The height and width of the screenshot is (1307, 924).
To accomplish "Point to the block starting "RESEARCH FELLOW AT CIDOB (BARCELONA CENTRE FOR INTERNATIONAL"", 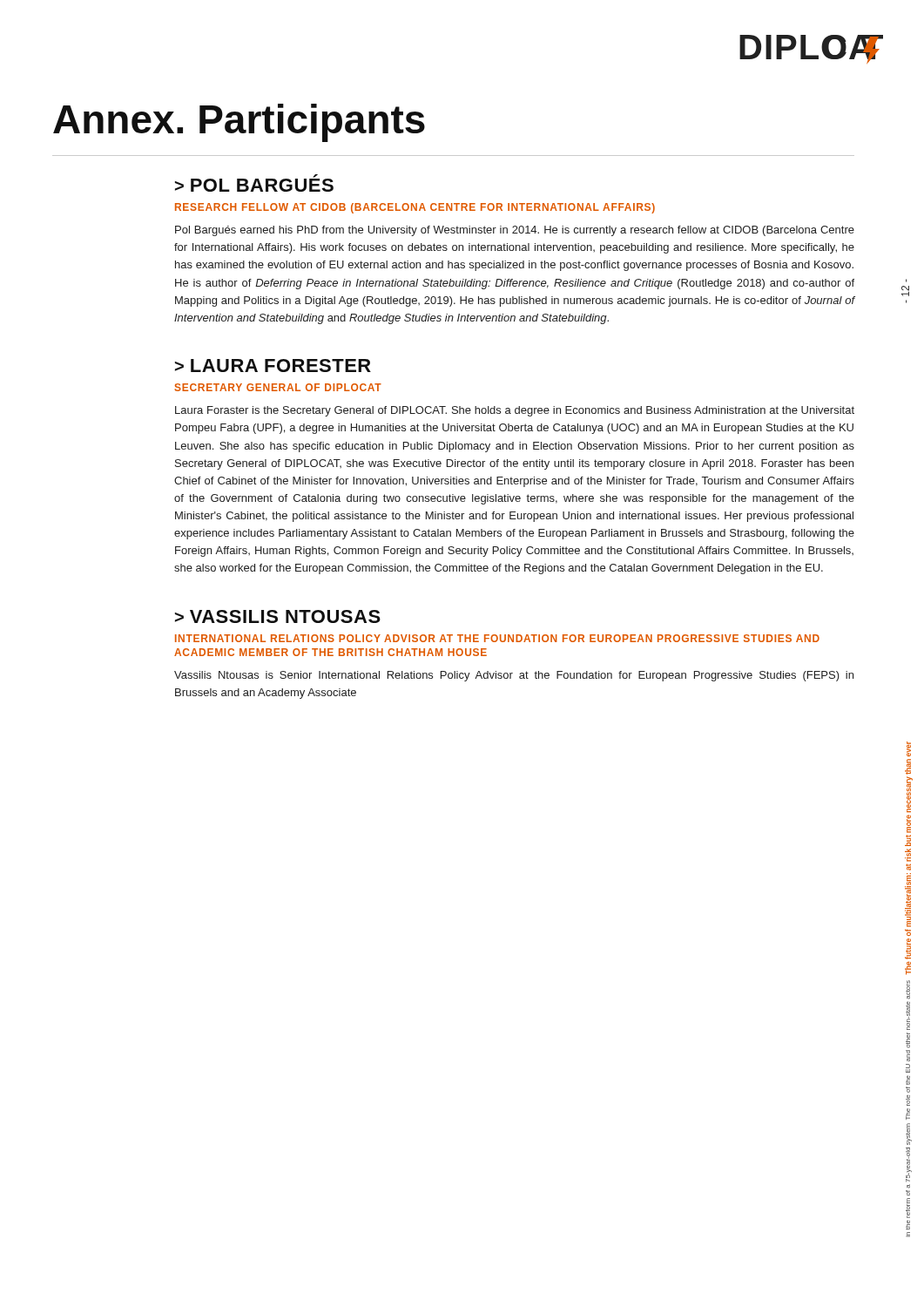I will point(415,207).
